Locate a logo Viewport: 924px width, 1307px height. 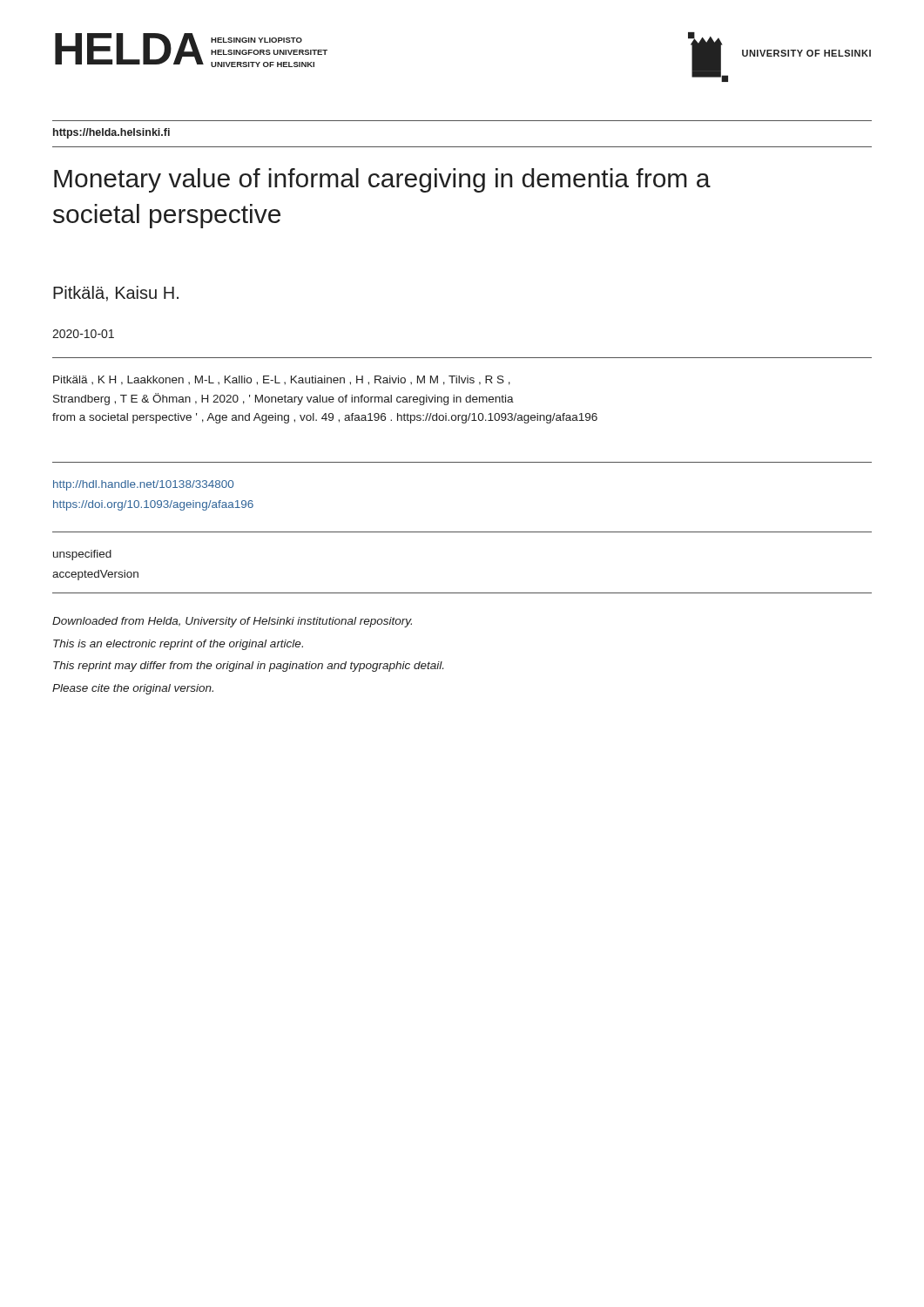[x=462, y=54]
